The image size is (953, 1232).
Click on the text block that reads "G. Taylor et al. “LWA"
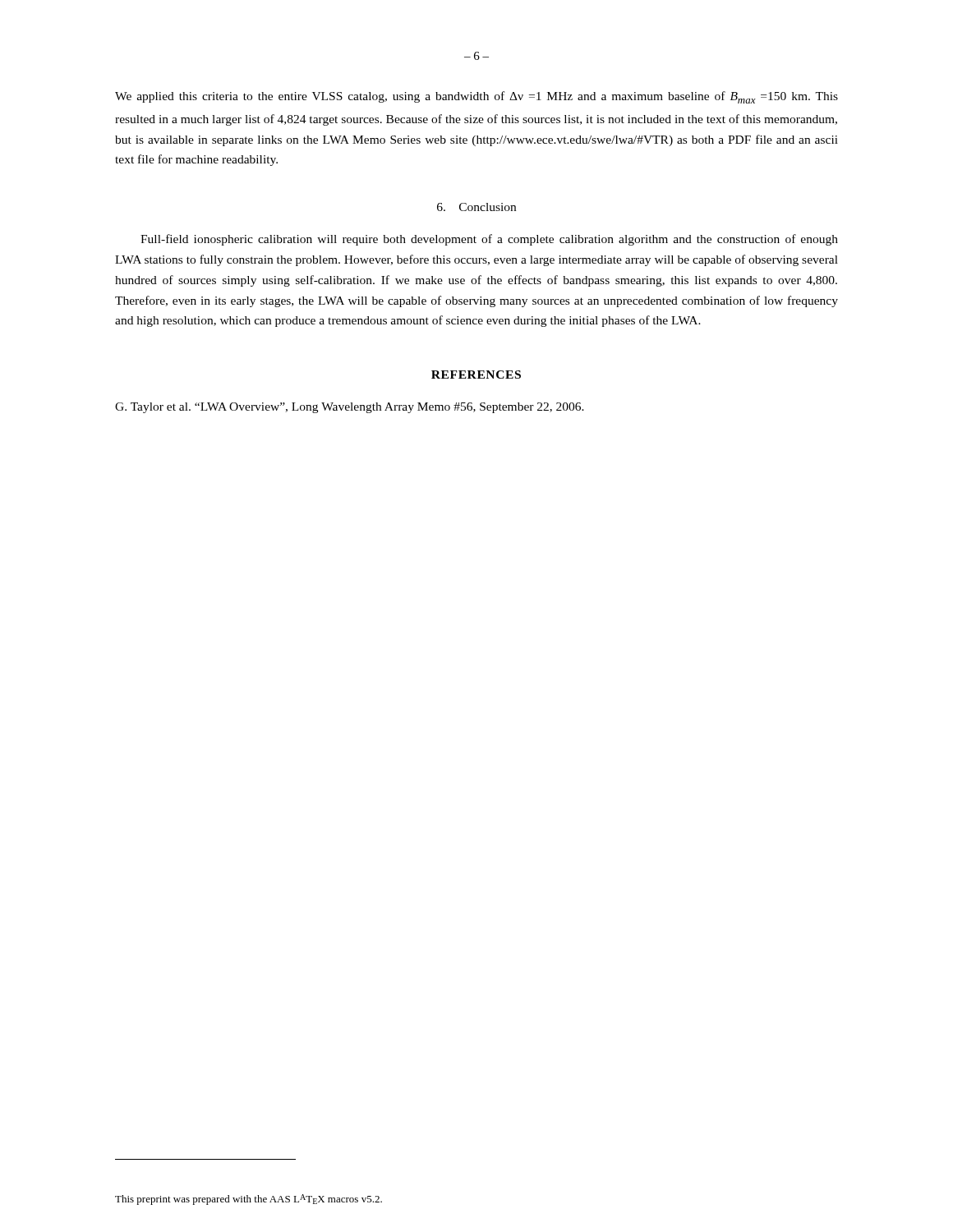350,406
